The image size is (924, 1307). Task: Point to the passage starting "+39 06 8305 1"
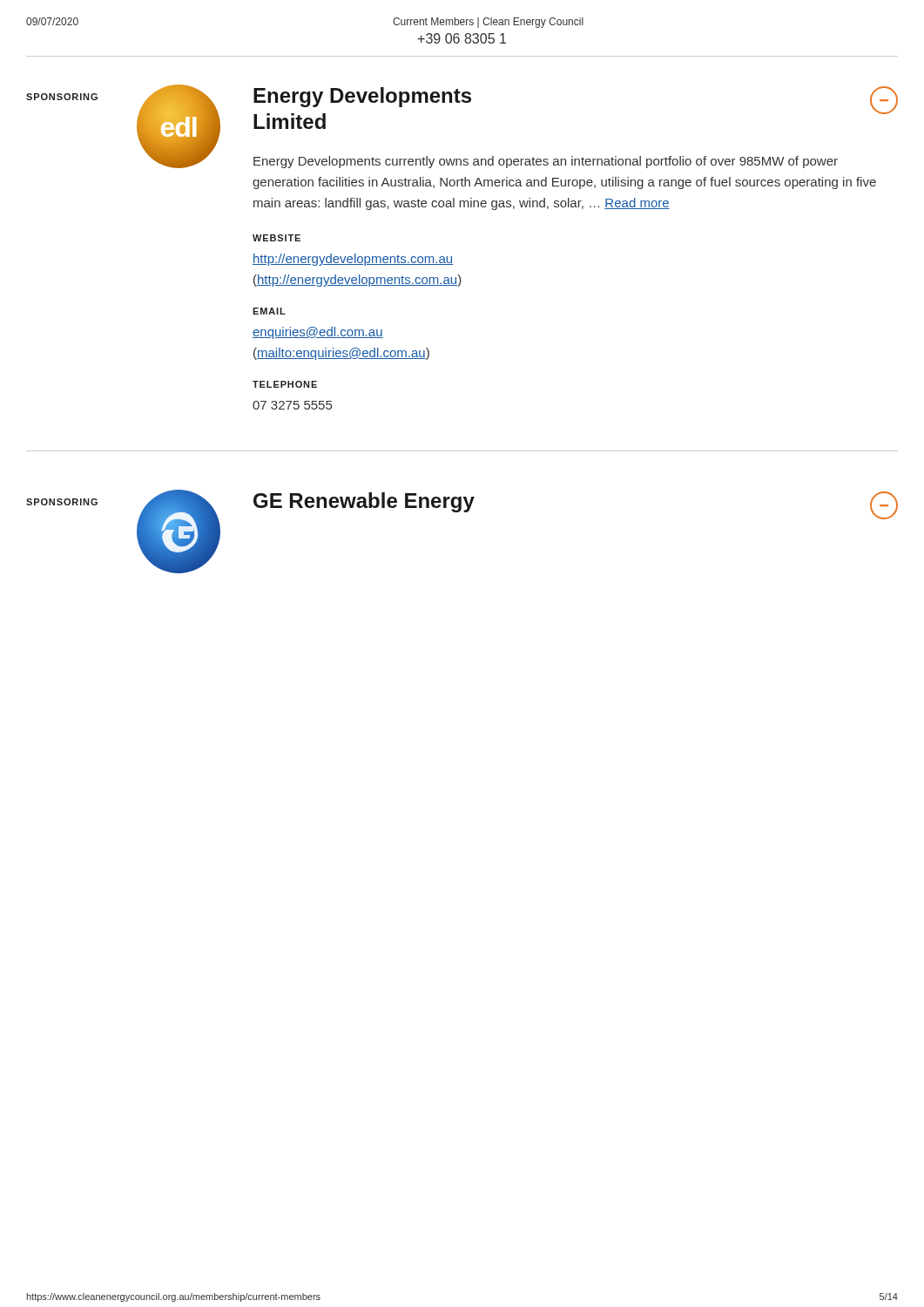click(x=462, y=39)
